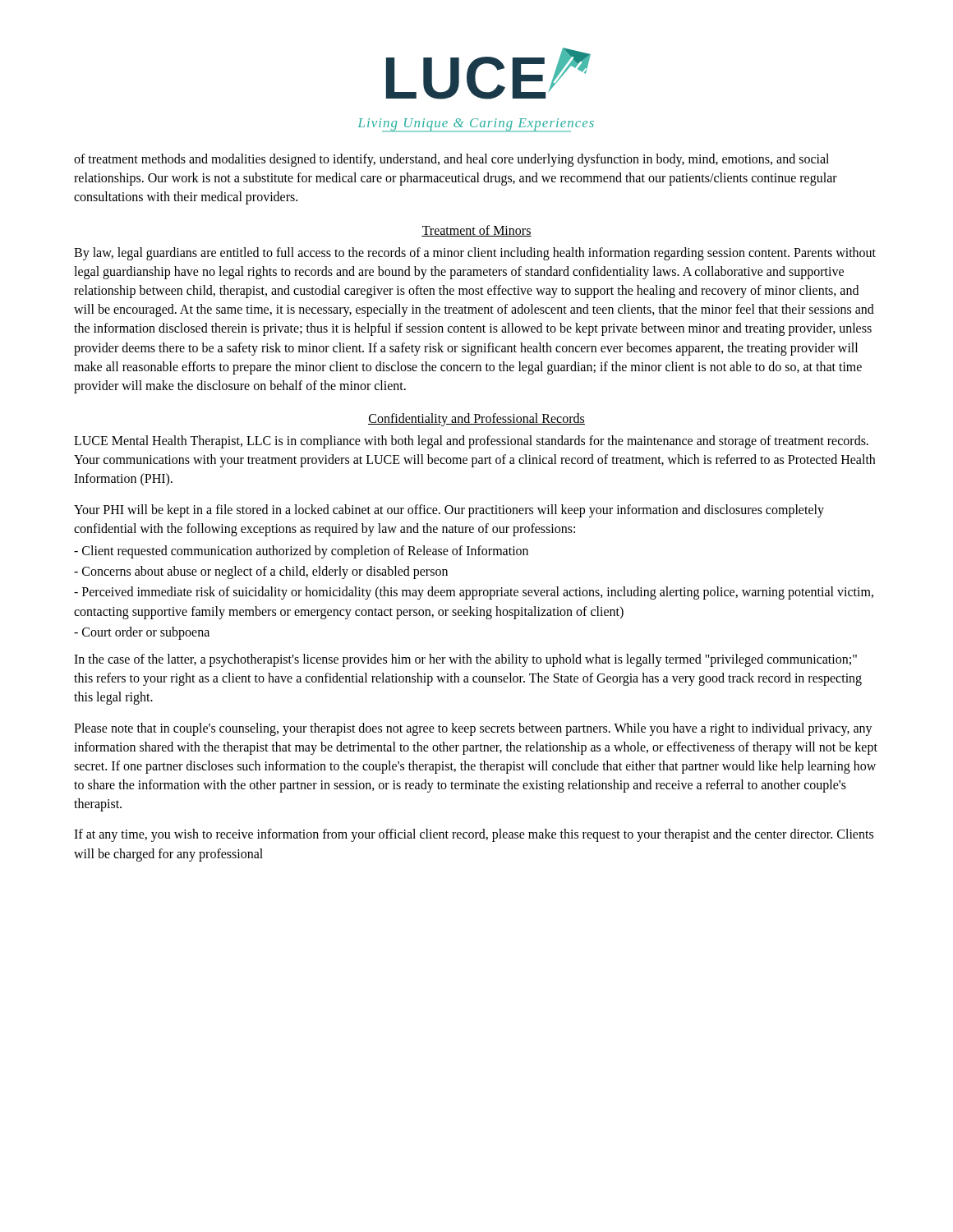Click where it says "Treatment of Minors"
The height and width of the screenshot is (1232, 953).
pyautogui.click(x=476, y=230)
